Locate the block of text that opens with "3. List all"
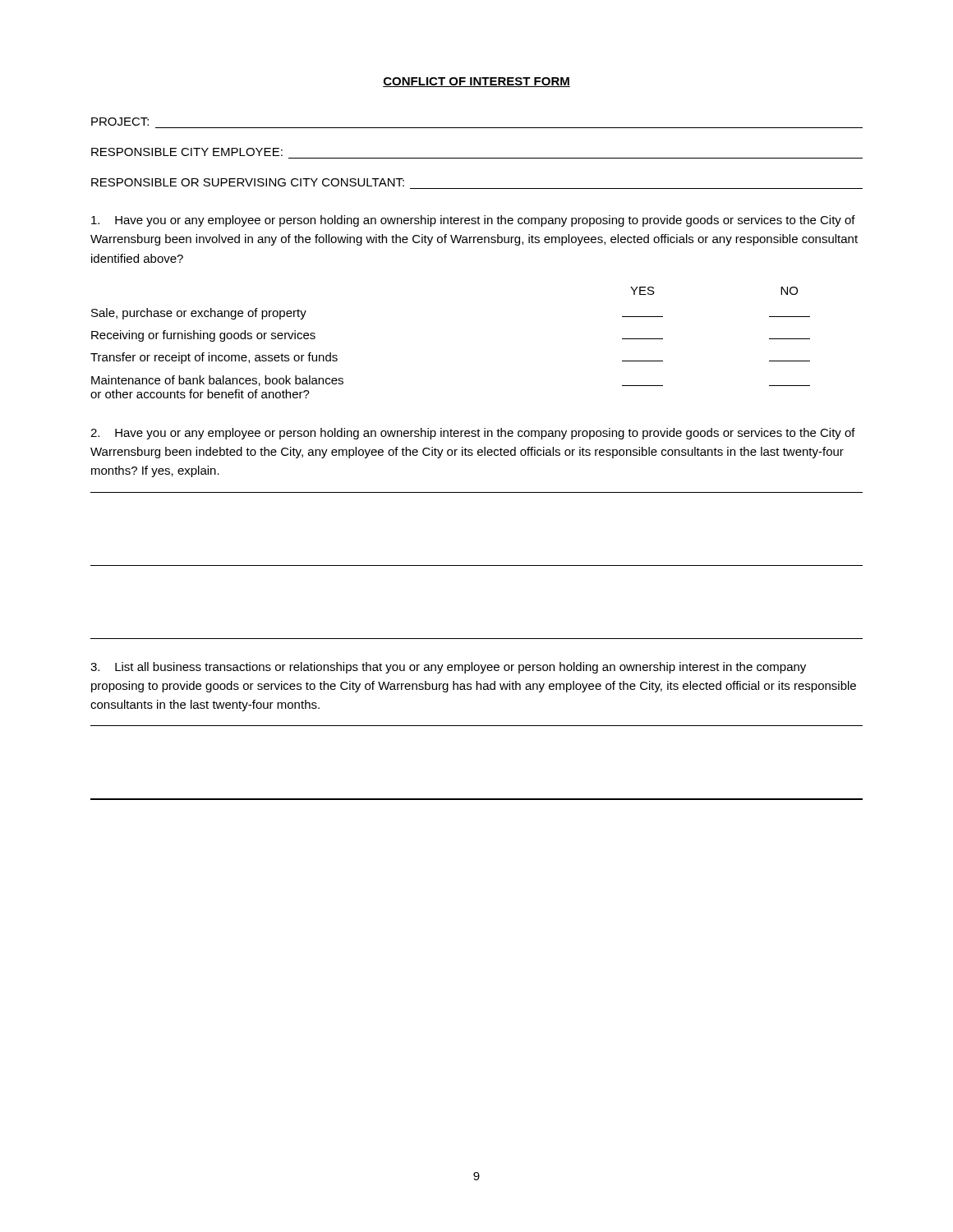The width and height of the screenshot is (953, 1232). (x=476, y=728)
